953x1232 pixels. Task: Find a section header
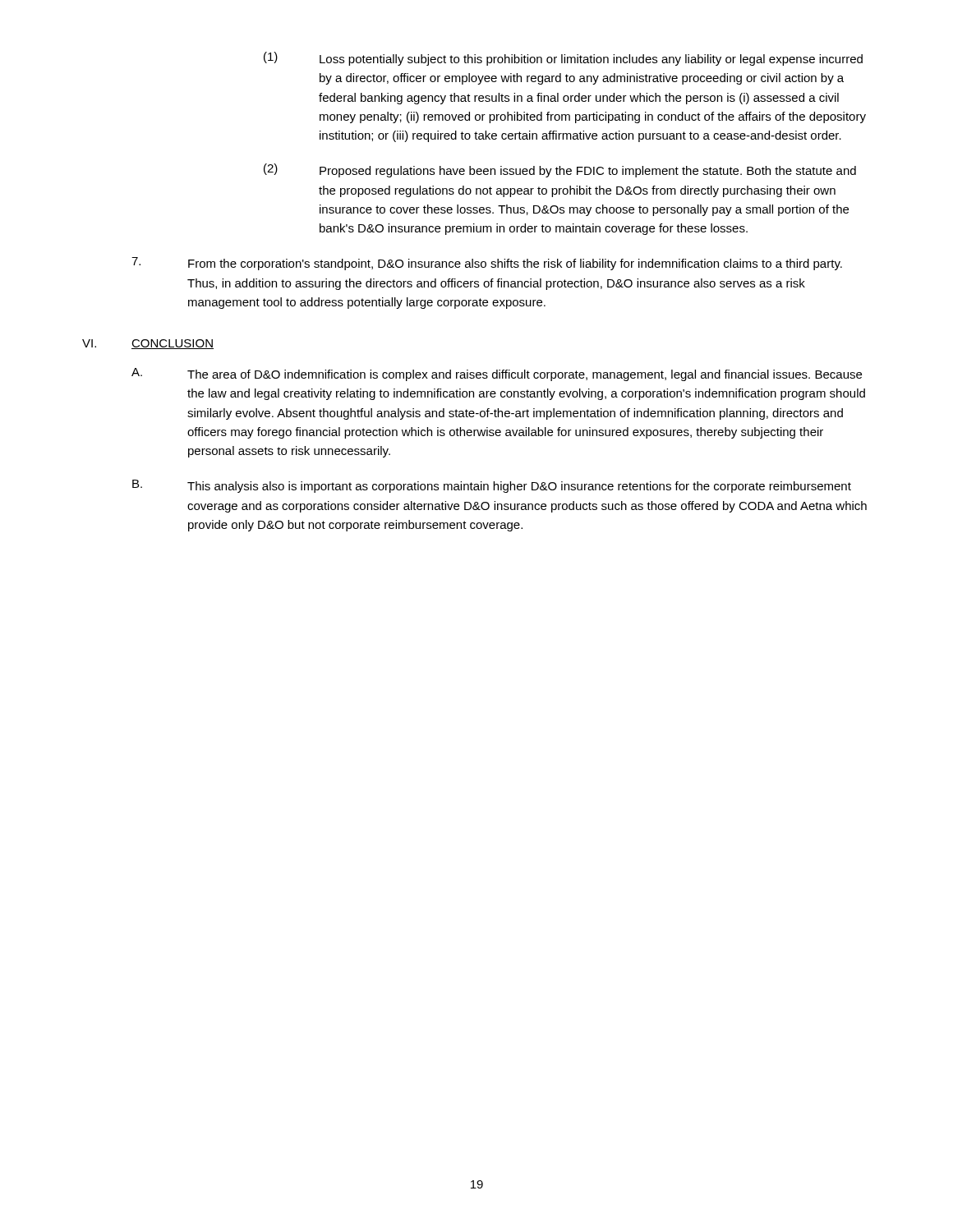click(x=148, y=343)
